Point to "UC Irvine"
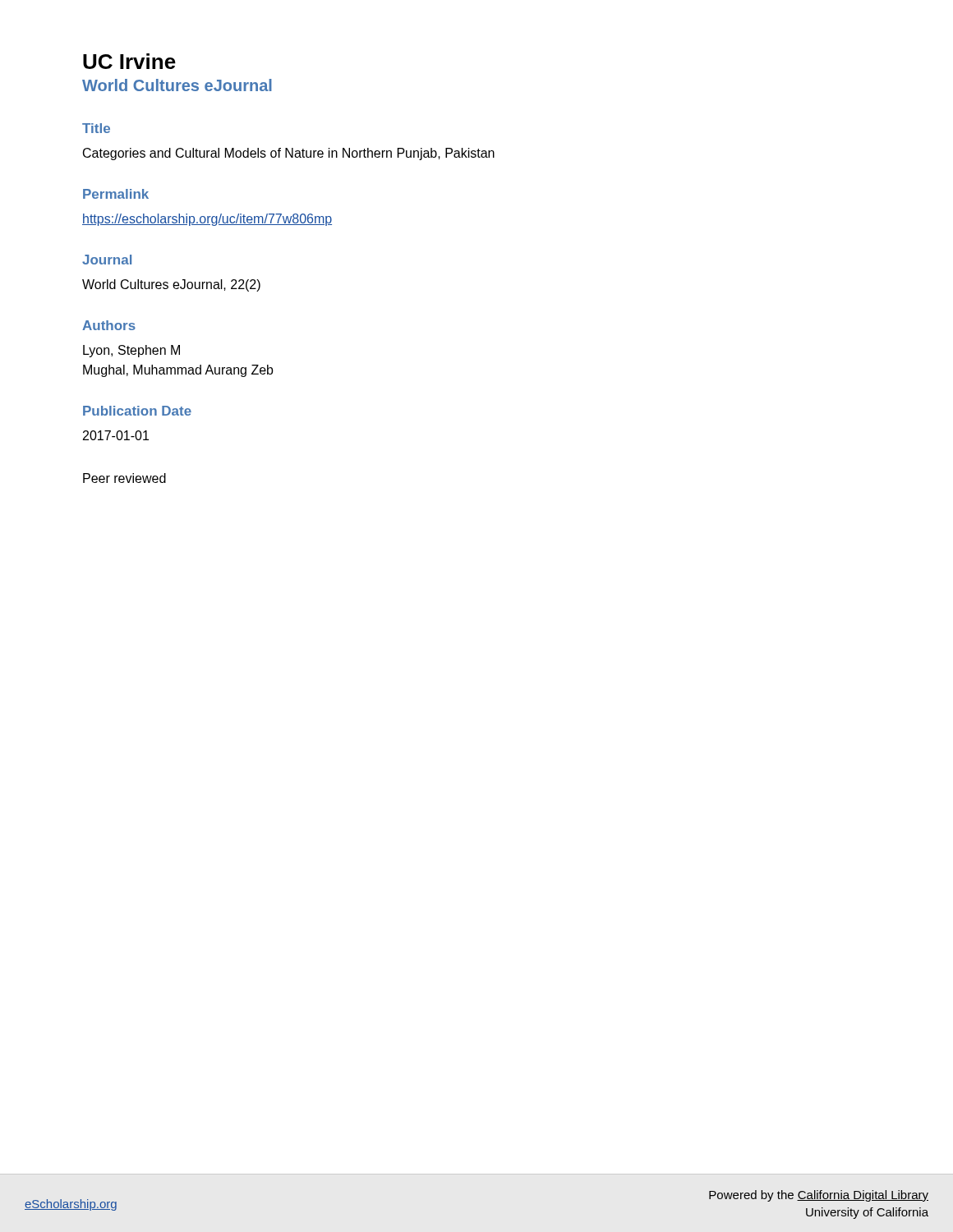The image size is (953, 1232). [129, 62]
